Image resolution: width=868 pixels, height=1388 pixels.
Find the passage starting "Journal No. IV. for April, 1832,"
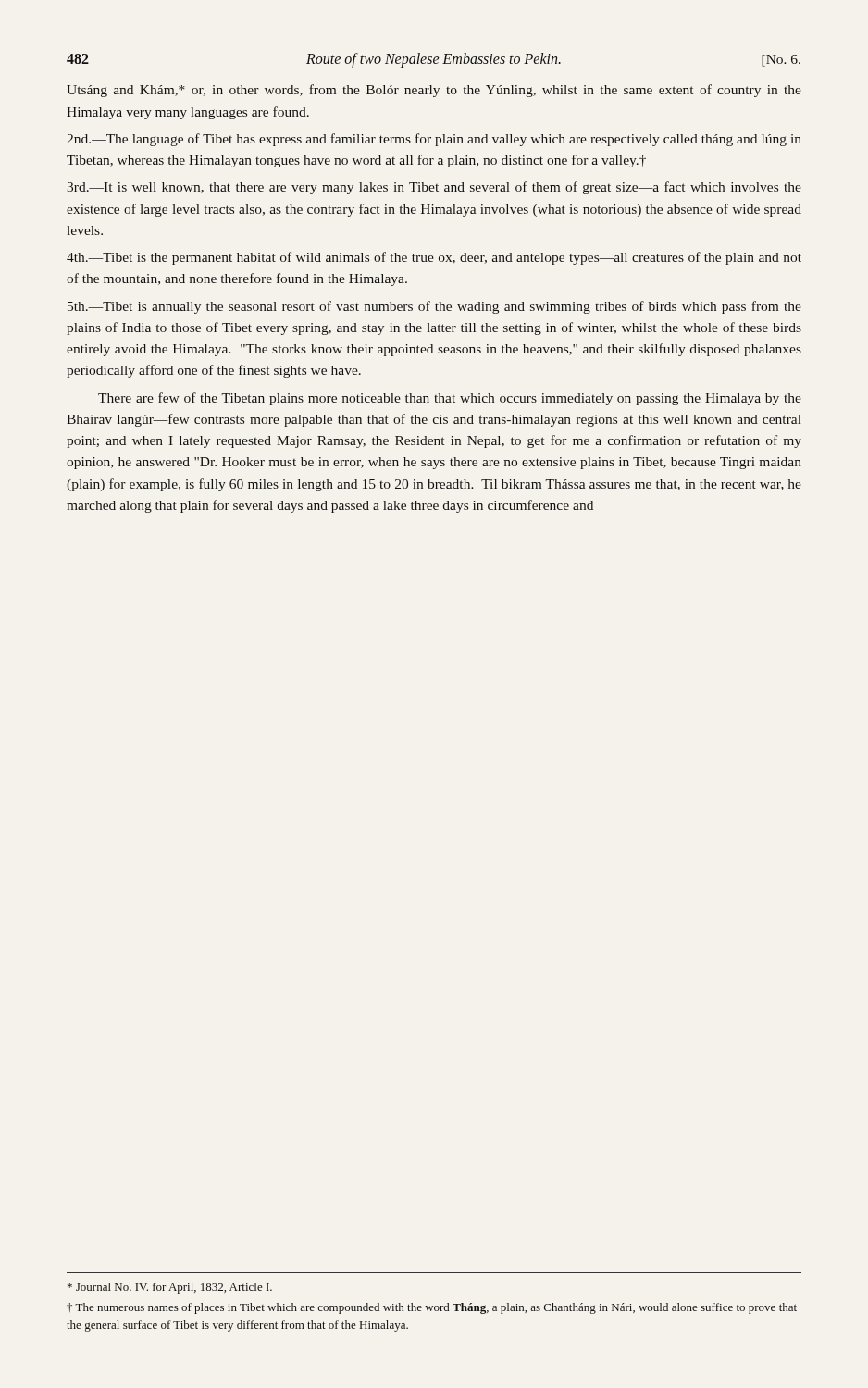tap(434, 1307)
